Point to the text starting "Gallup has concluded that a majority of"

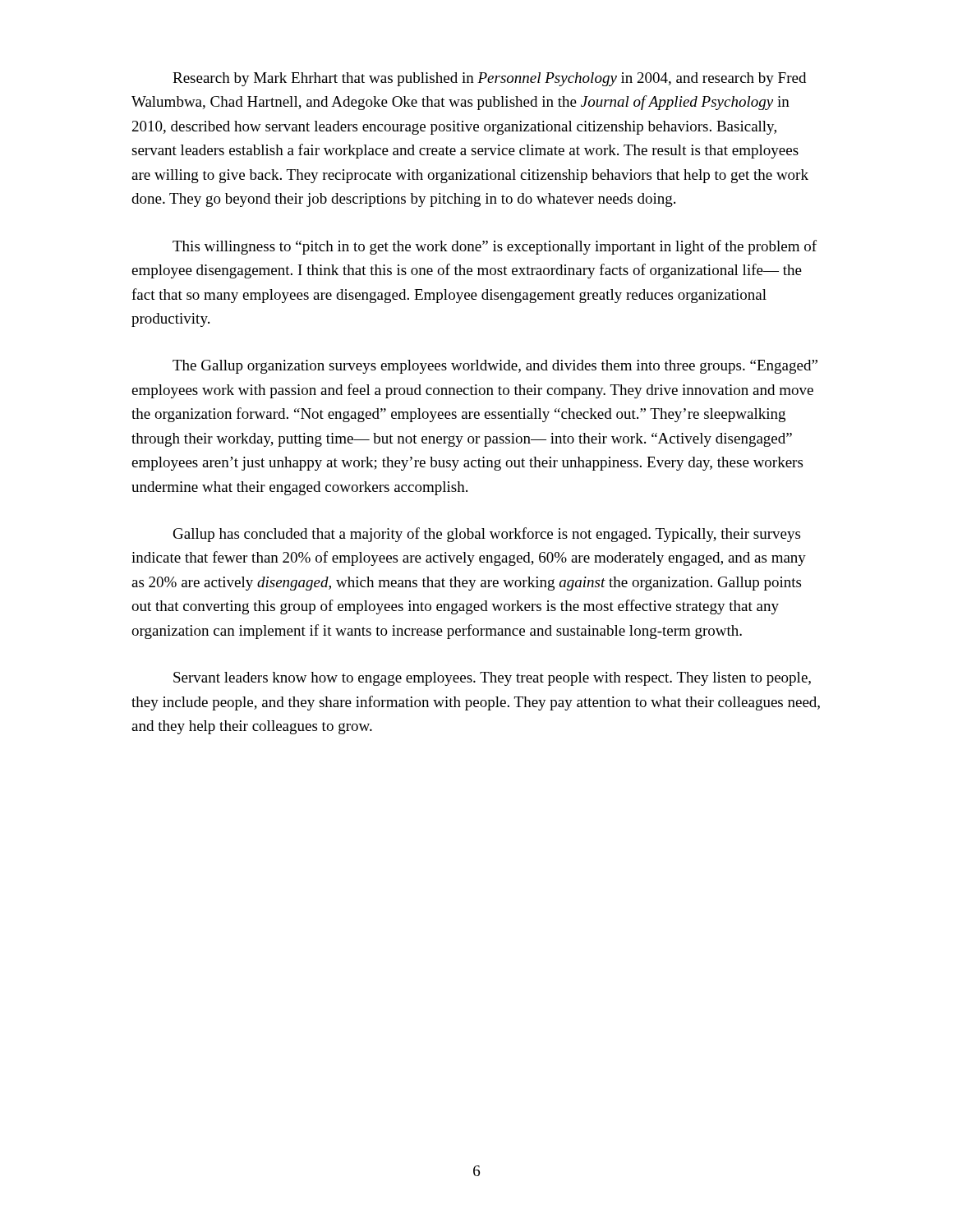[476, 582]
